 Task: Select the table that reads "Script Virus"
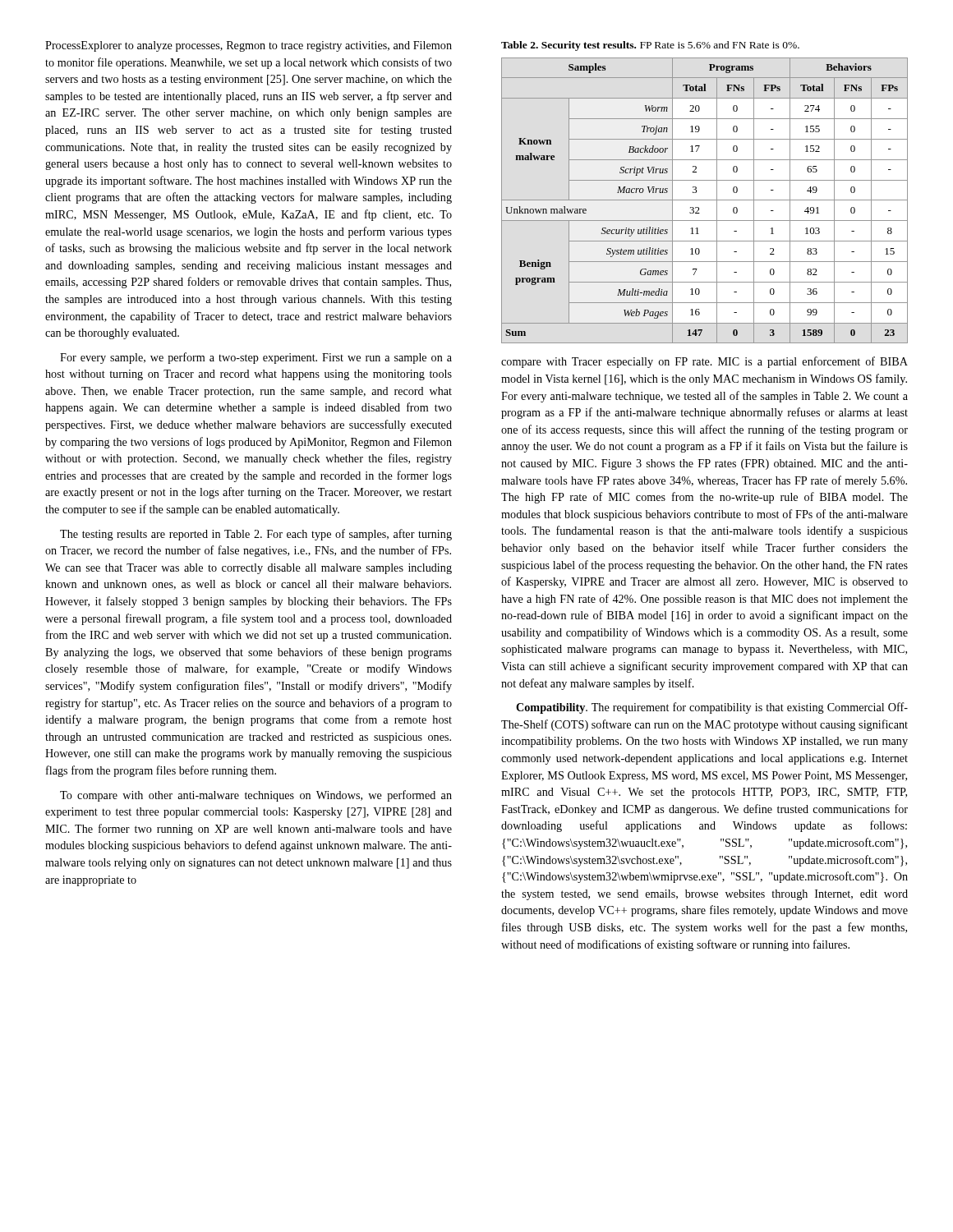tap(705, 200)
